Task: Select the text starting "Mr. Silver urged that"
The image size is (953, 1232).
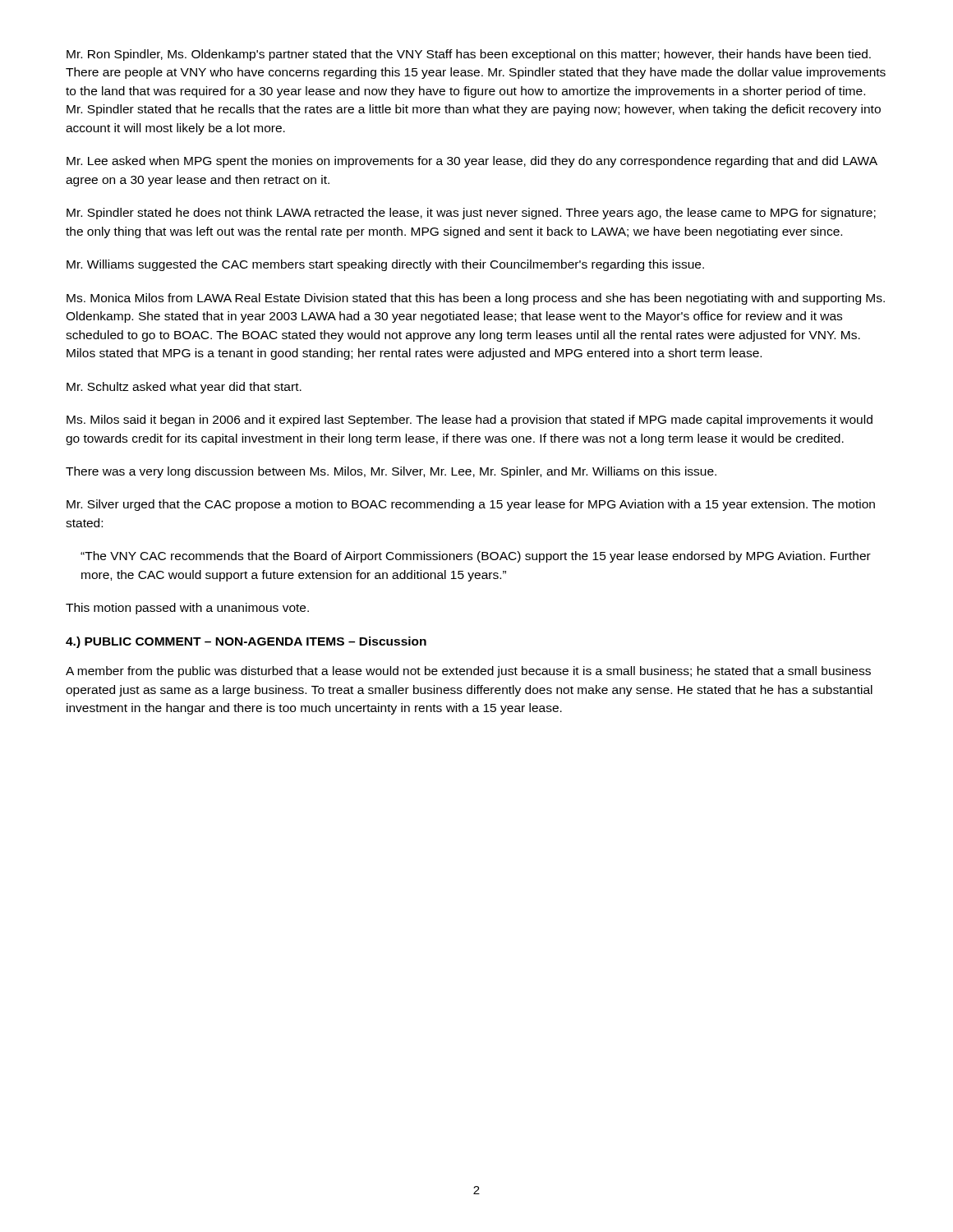Action: 471,513
